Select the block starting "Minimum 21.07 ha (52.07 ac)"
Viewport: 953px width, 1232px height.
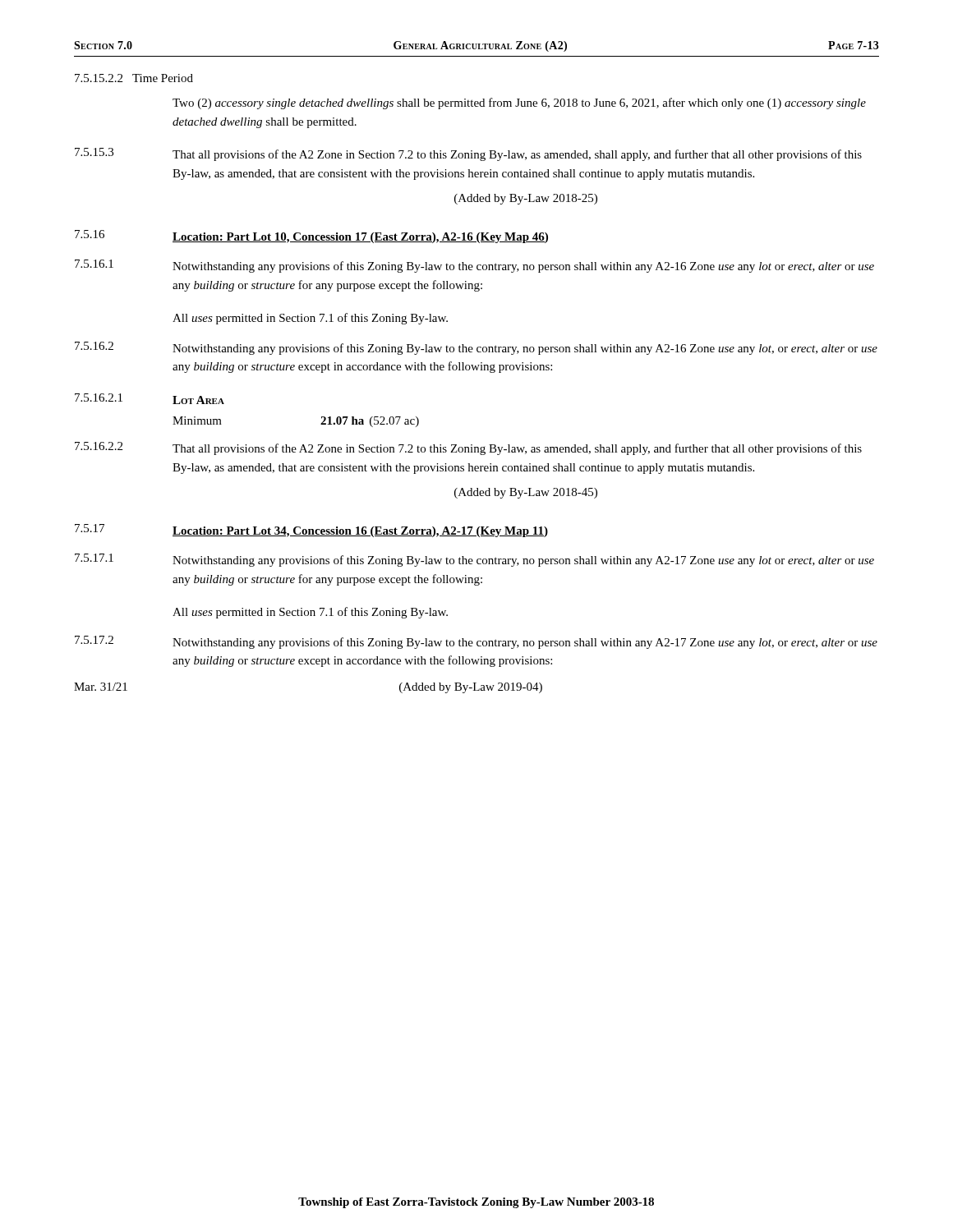coord(204,422)
